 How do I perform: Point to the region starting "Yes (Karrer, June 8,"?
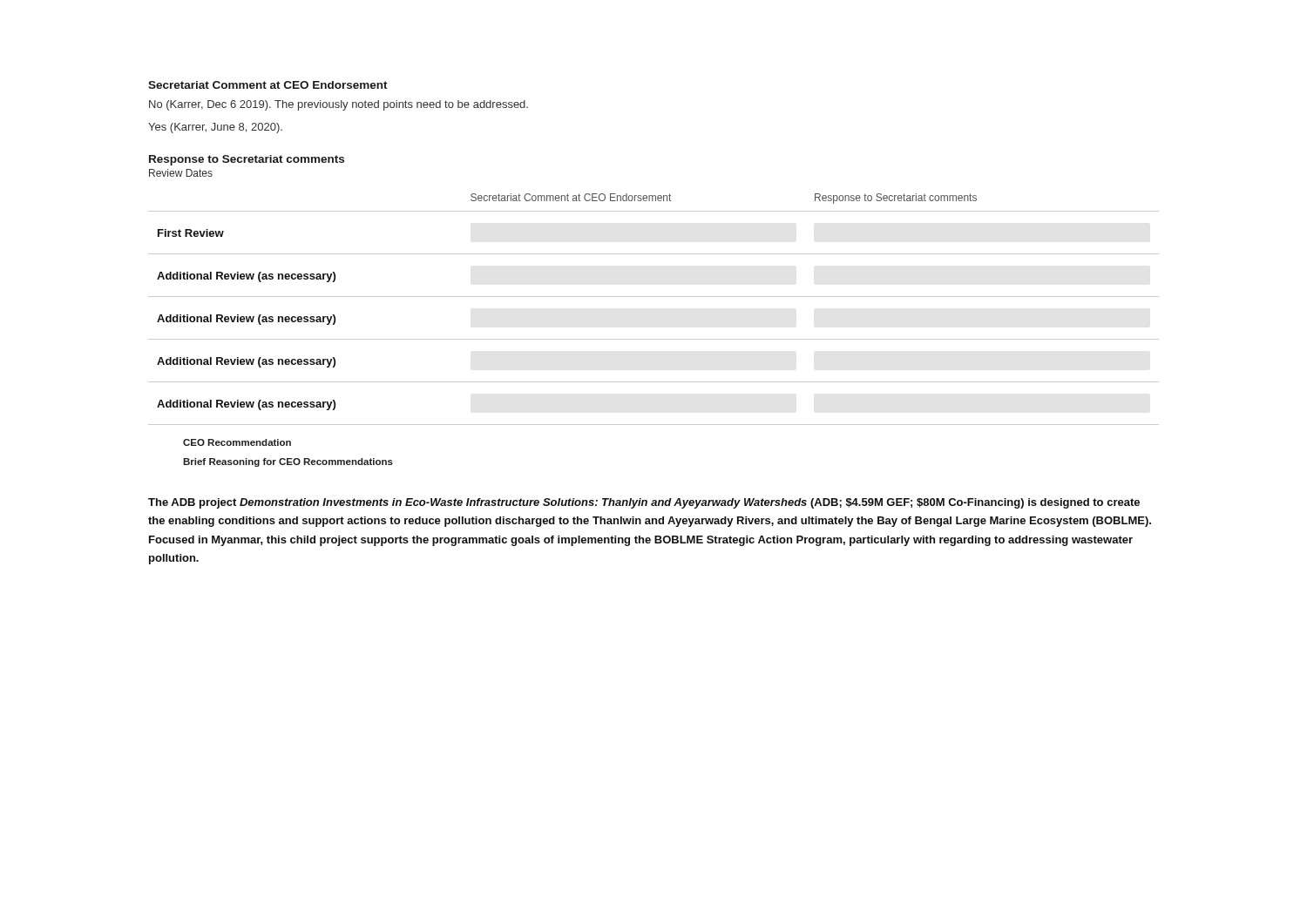(216, 126)
